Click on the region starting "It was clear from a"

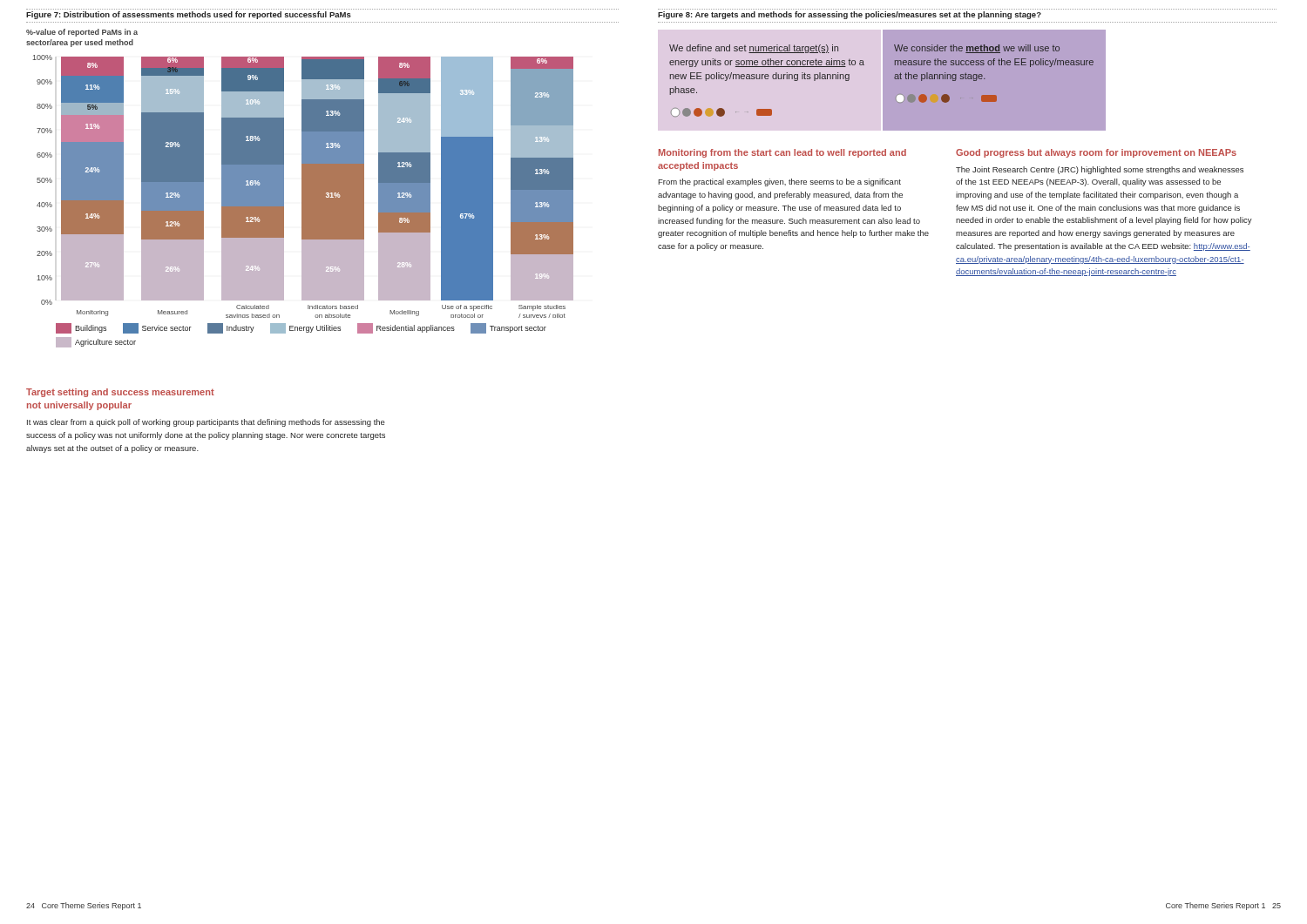coord(206,435)
